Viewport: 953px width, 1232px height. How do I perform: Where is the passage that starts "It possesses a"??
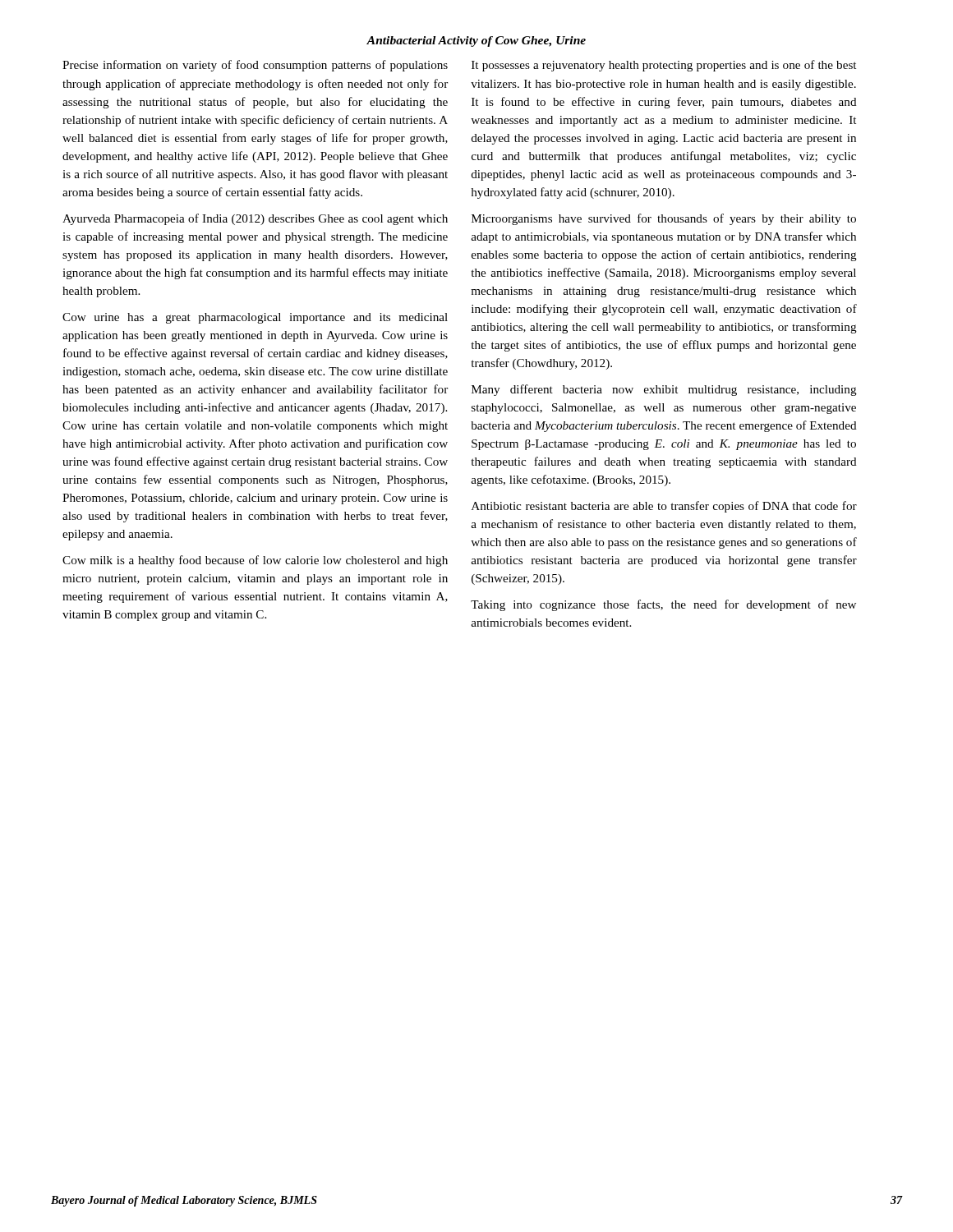[664, 129]
